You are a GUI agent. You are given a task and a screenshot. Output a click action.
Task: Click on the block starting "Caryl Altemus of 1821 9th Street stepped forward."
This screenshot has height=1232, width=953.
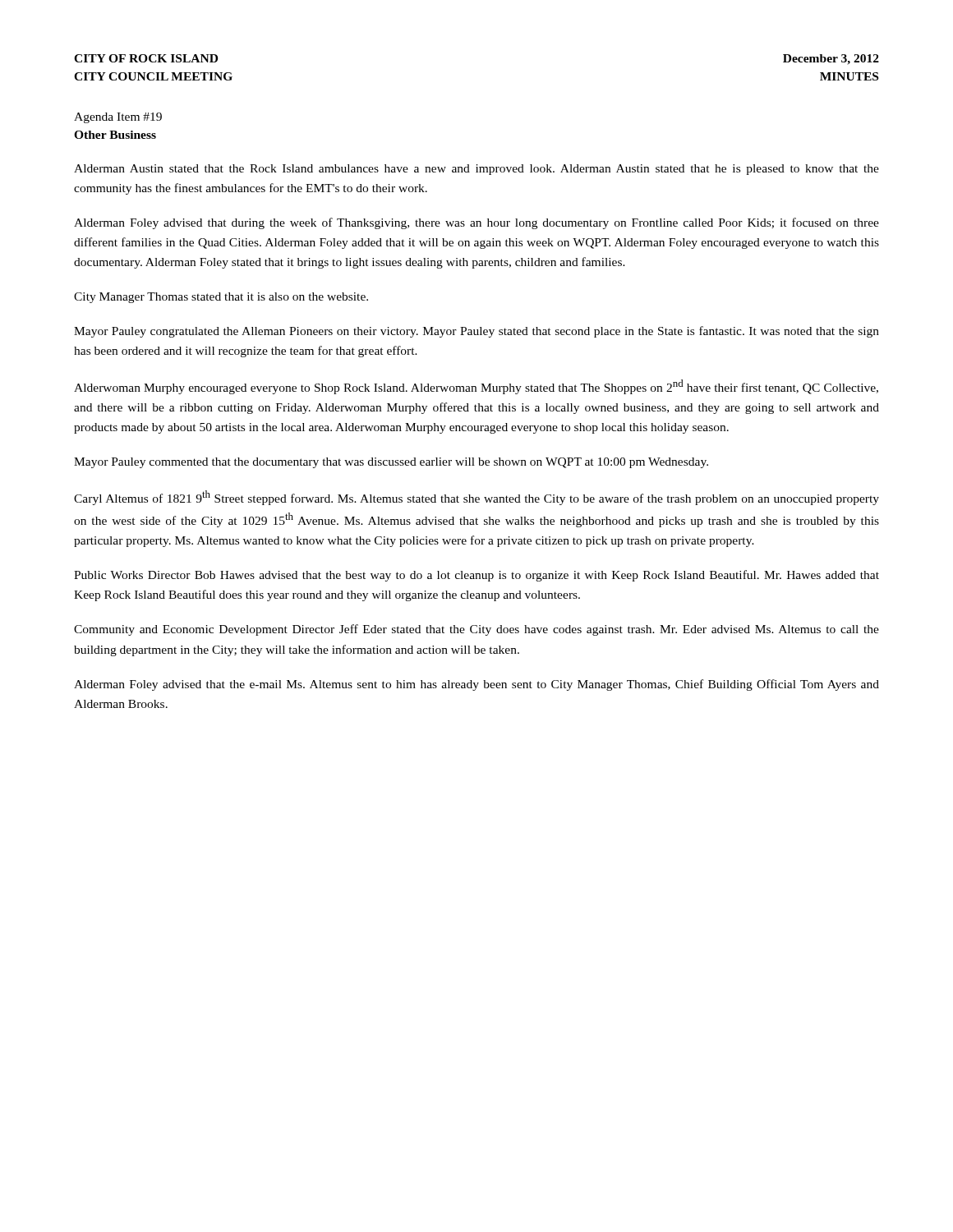click(476, 518)
